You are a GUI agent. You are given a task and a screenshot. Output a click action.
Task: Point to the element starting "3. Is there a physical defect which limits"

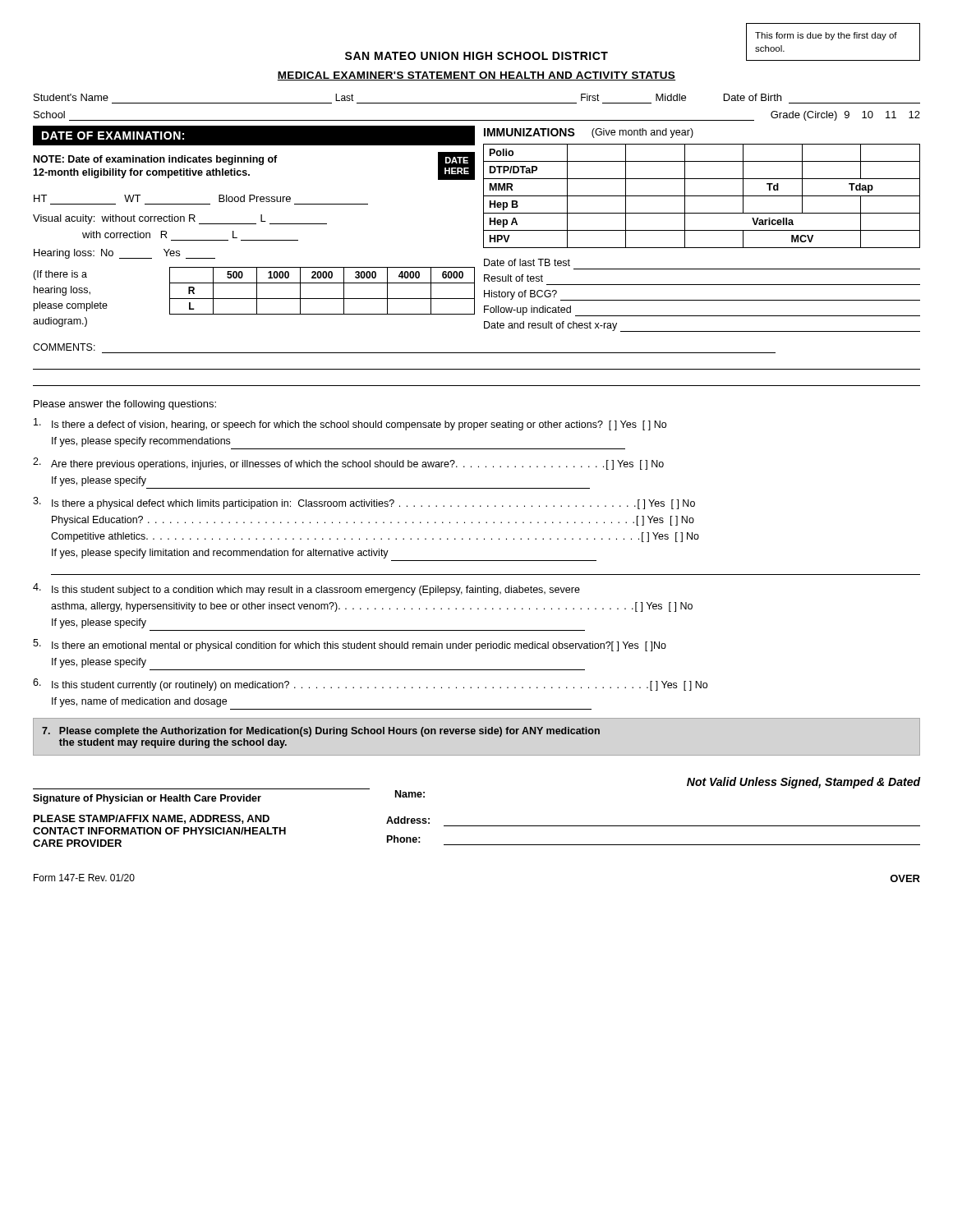476,528
